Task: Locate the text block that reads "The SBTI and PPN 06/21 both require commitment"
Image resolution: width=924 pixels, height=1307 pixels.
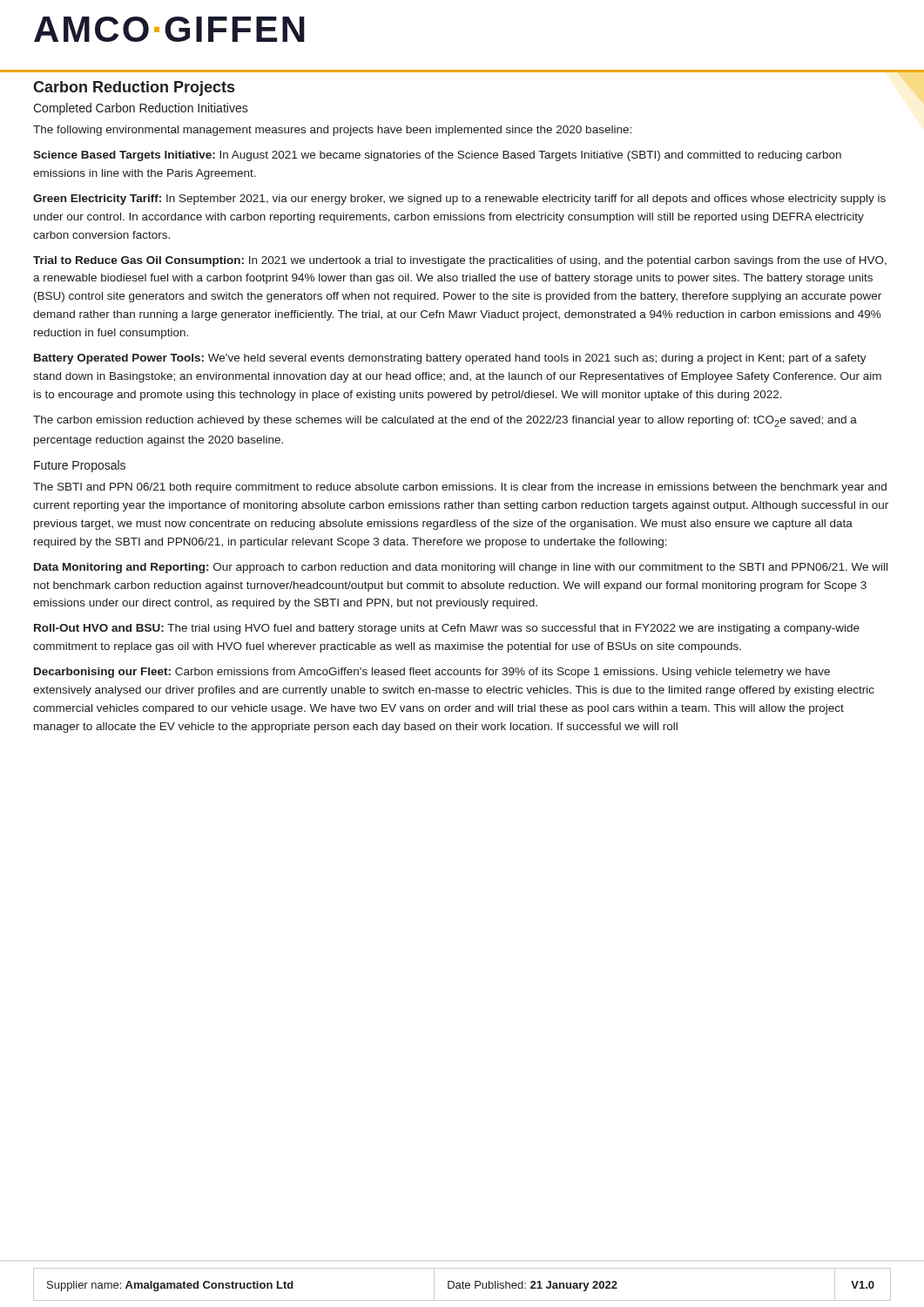Action: point(461,514)
